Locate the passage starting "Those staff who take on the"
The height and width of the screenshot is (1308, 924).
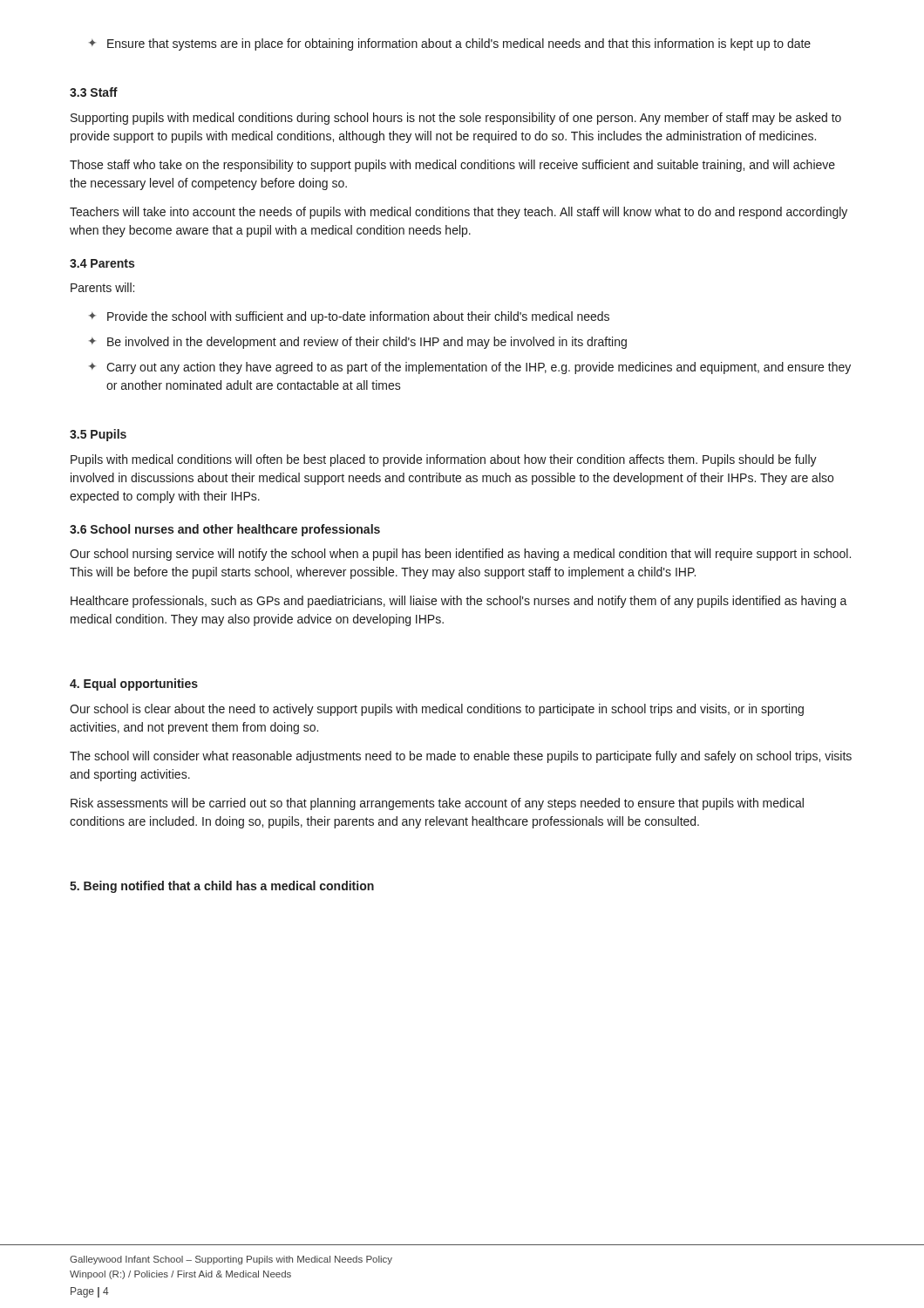click(x=462, y=174)
